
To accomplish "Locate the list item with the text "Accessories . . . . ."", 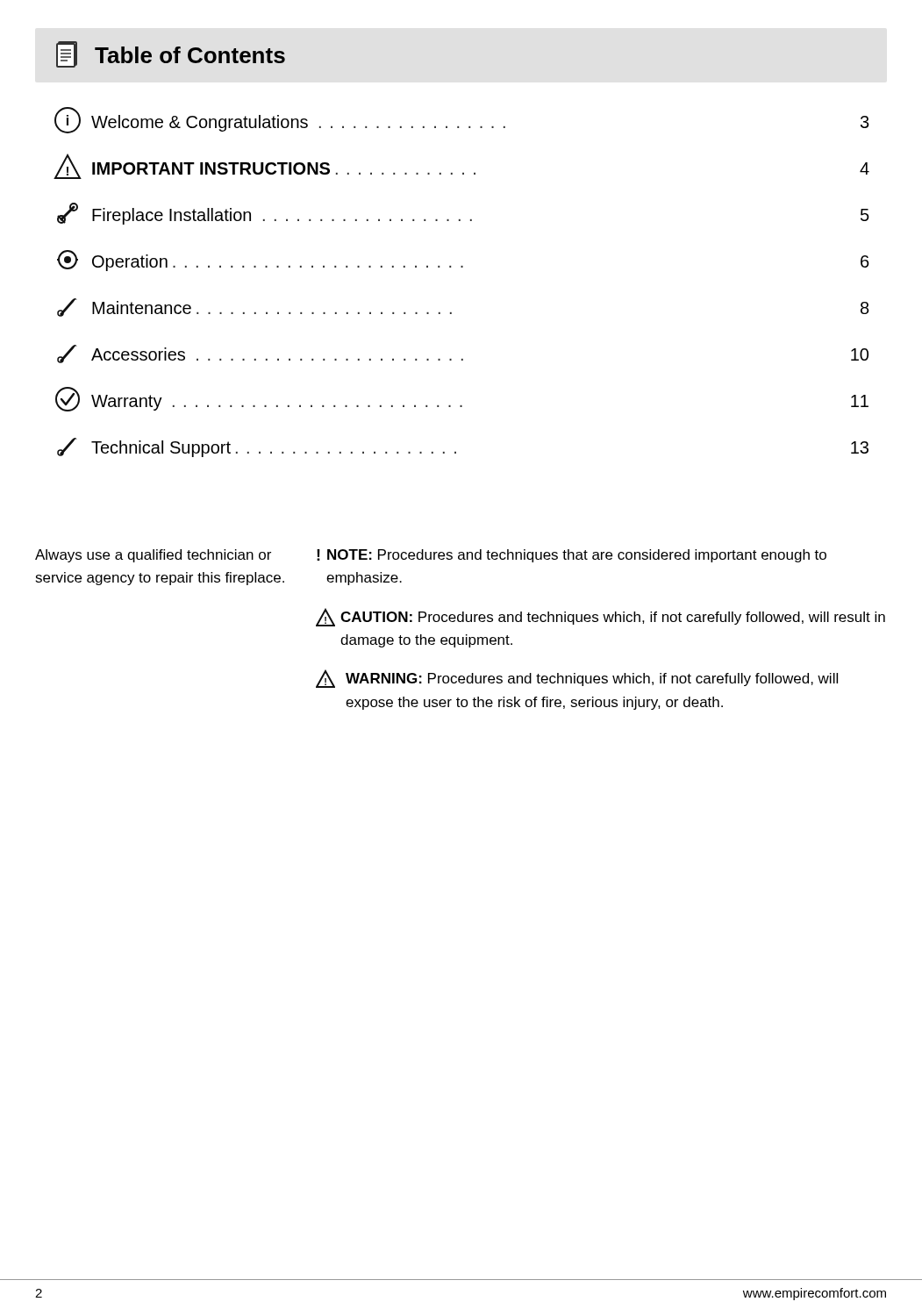I will pyautogui.click(x=461, y=355).
